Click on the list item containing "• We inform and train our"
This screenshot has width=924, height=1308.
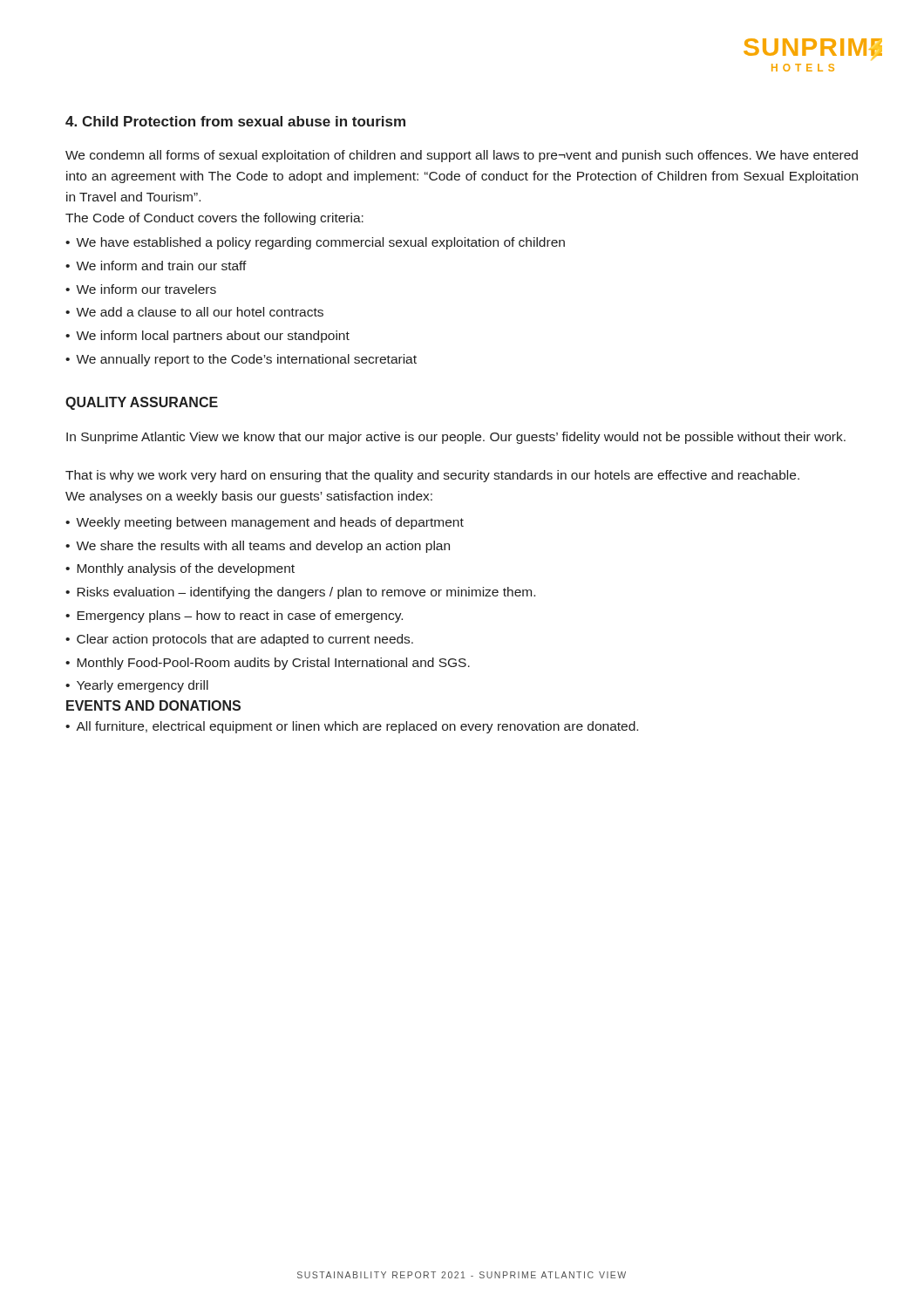[156, 266]
